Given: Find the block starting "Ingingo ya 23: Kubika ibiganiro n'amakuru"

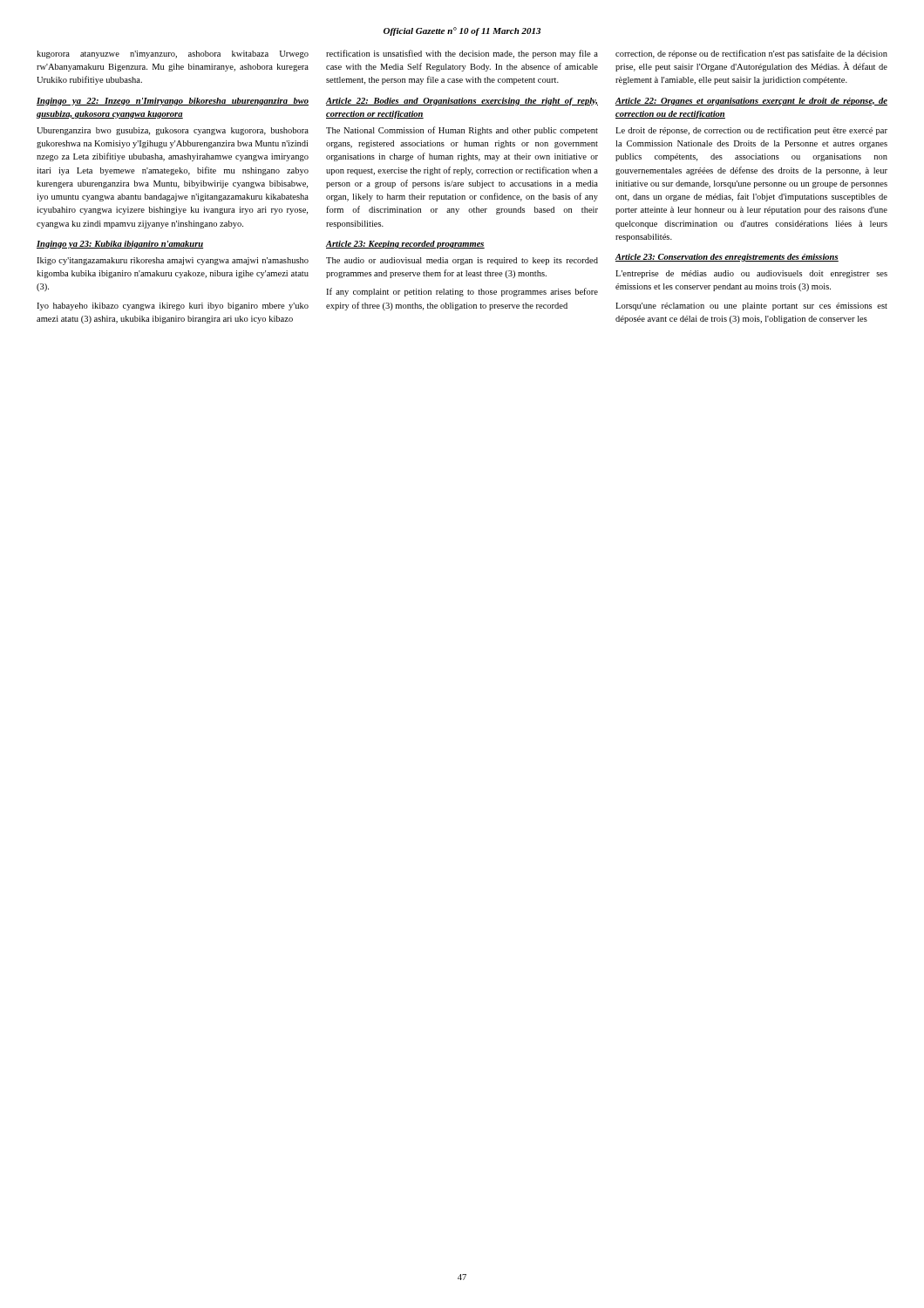Looking at the screenshot, I should click(x=120, y=244).
